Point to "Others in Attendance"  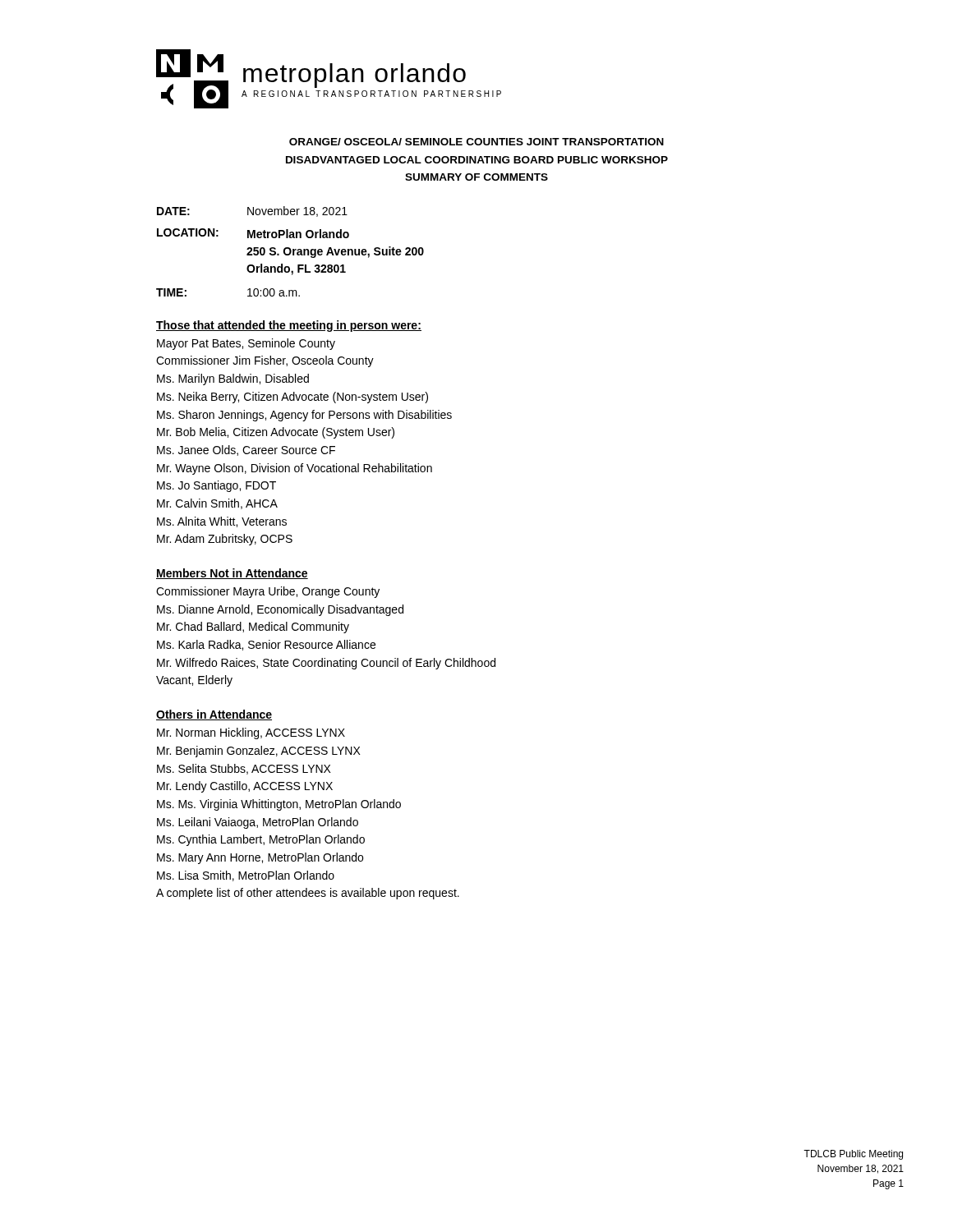pyautogui.click(x=214, y=715)
